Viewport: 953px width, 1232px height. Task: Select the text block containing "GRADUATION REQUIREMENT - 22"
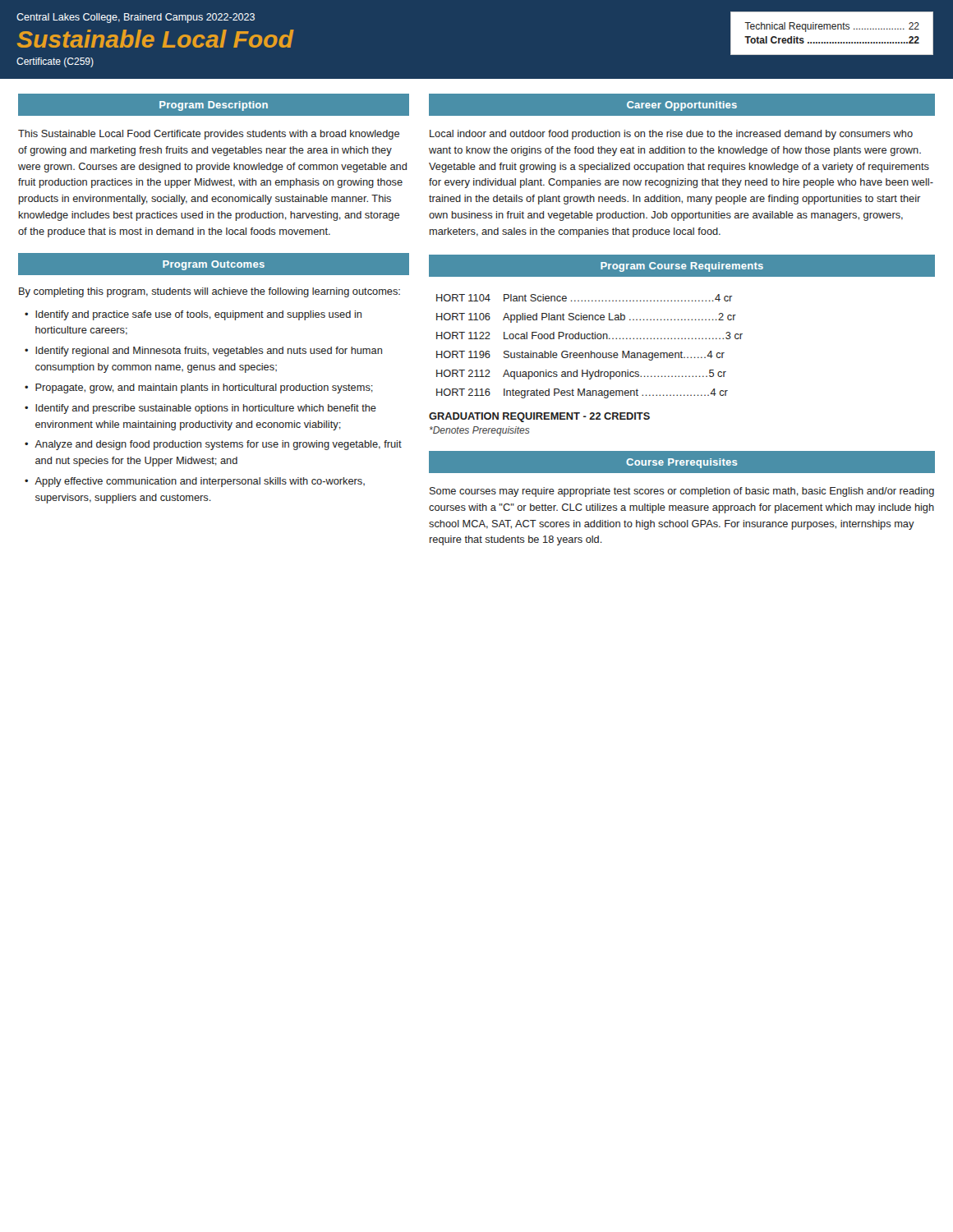tap(539, 417)
